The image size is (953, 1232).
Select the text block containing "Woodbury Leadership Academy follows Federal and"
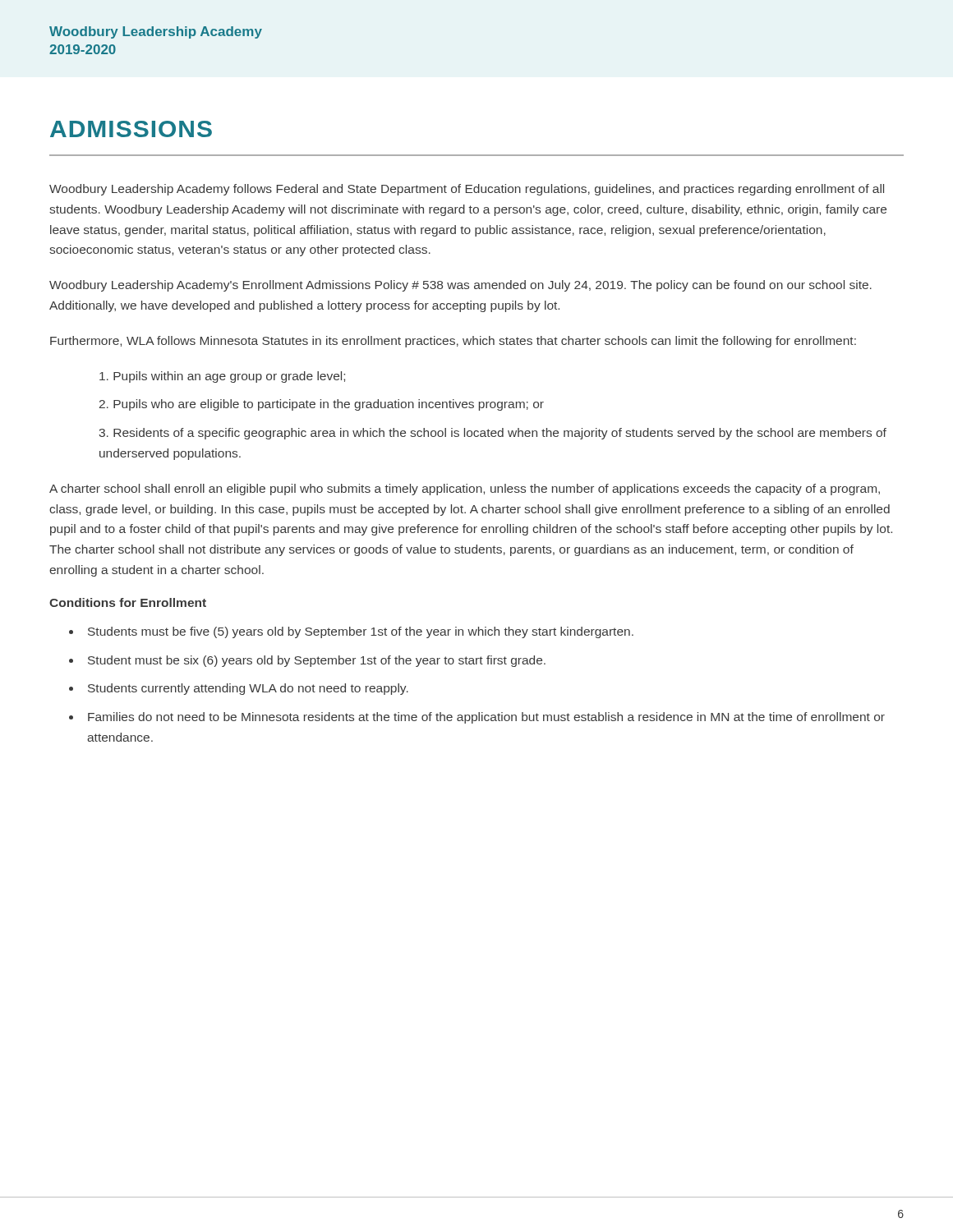(476, 220)
